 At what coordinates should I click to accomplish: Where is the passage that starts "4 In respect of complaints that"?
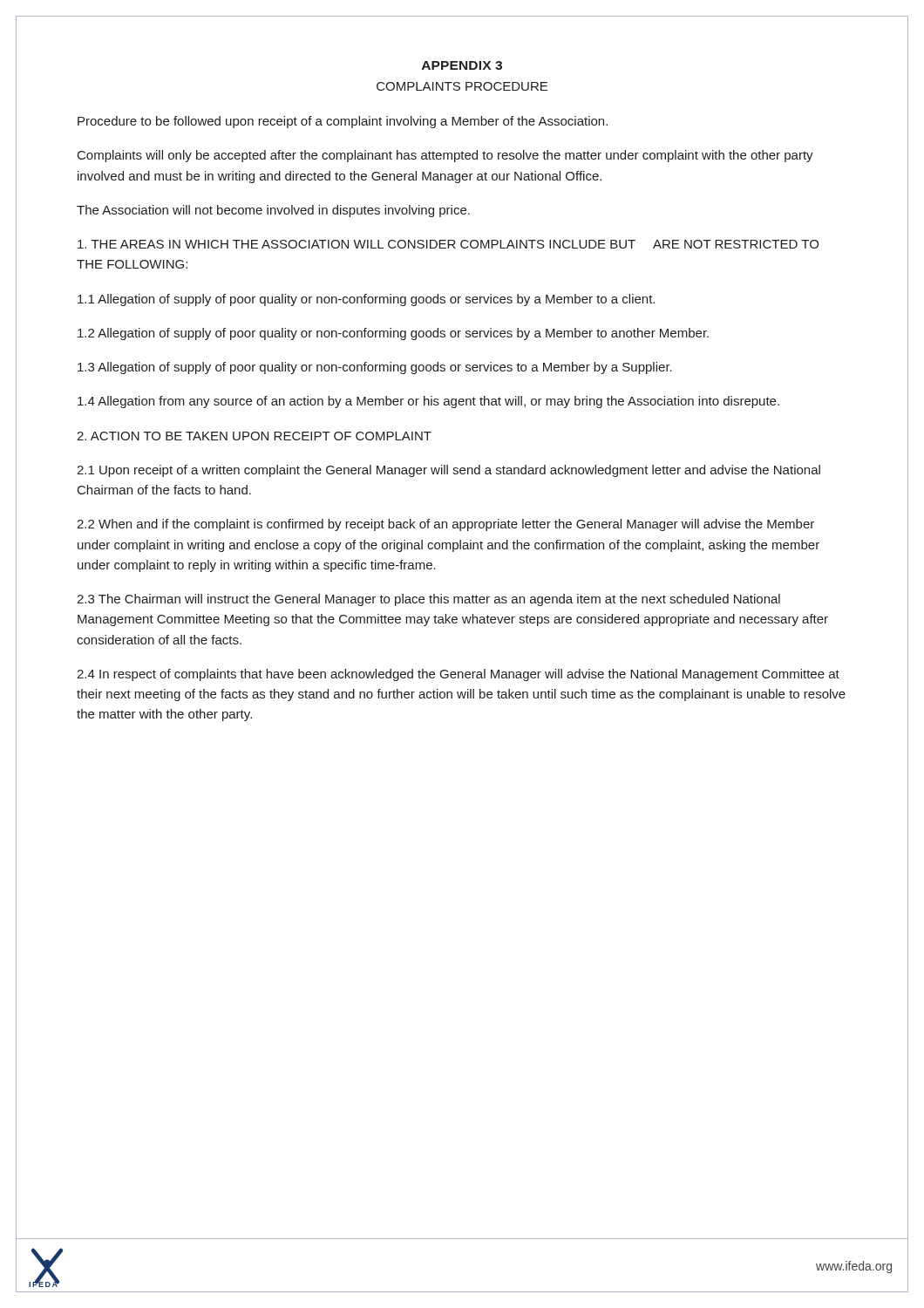pos(461,694)
